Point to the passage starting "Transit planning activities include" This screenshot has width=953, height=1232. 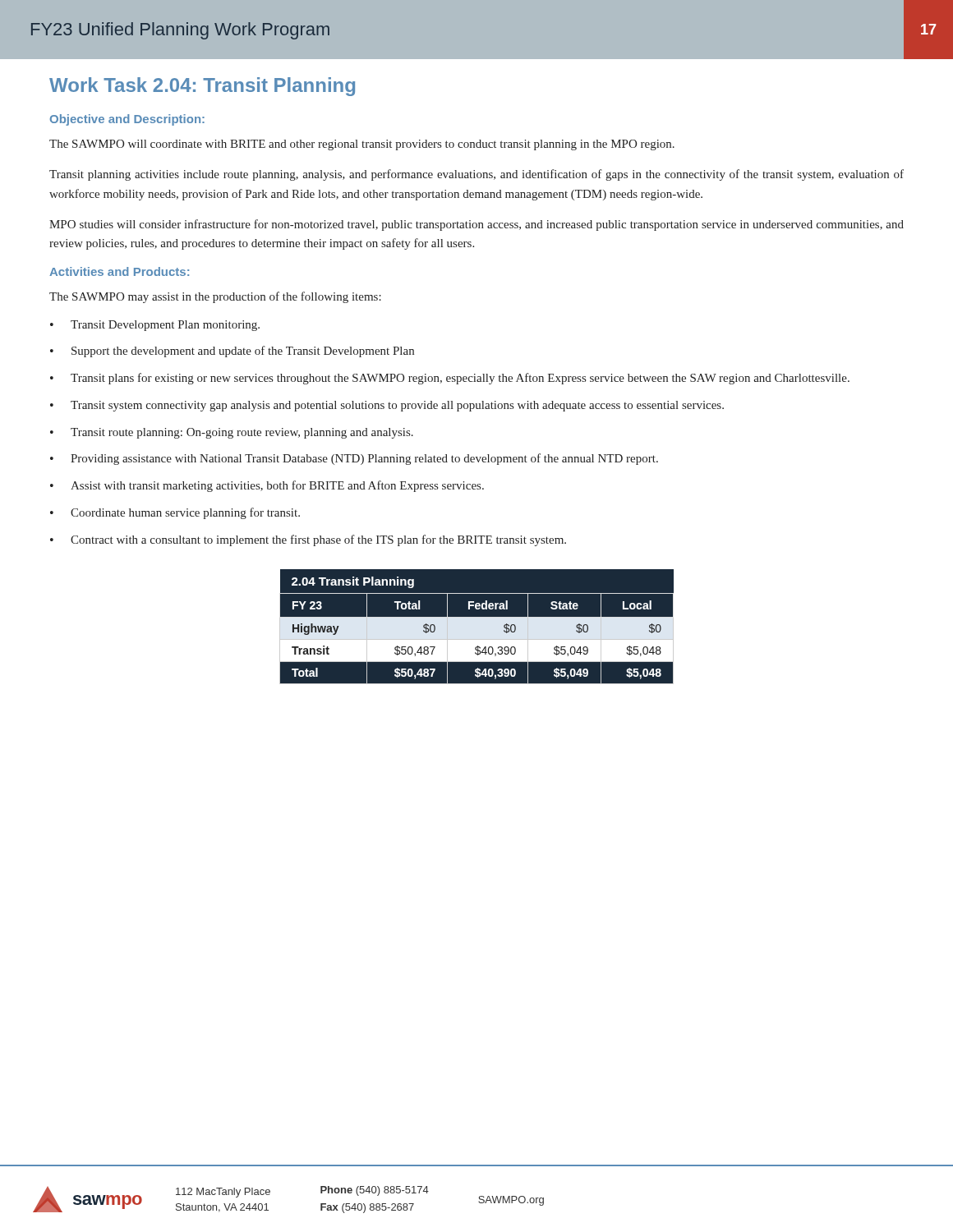[x=476, y=184]
